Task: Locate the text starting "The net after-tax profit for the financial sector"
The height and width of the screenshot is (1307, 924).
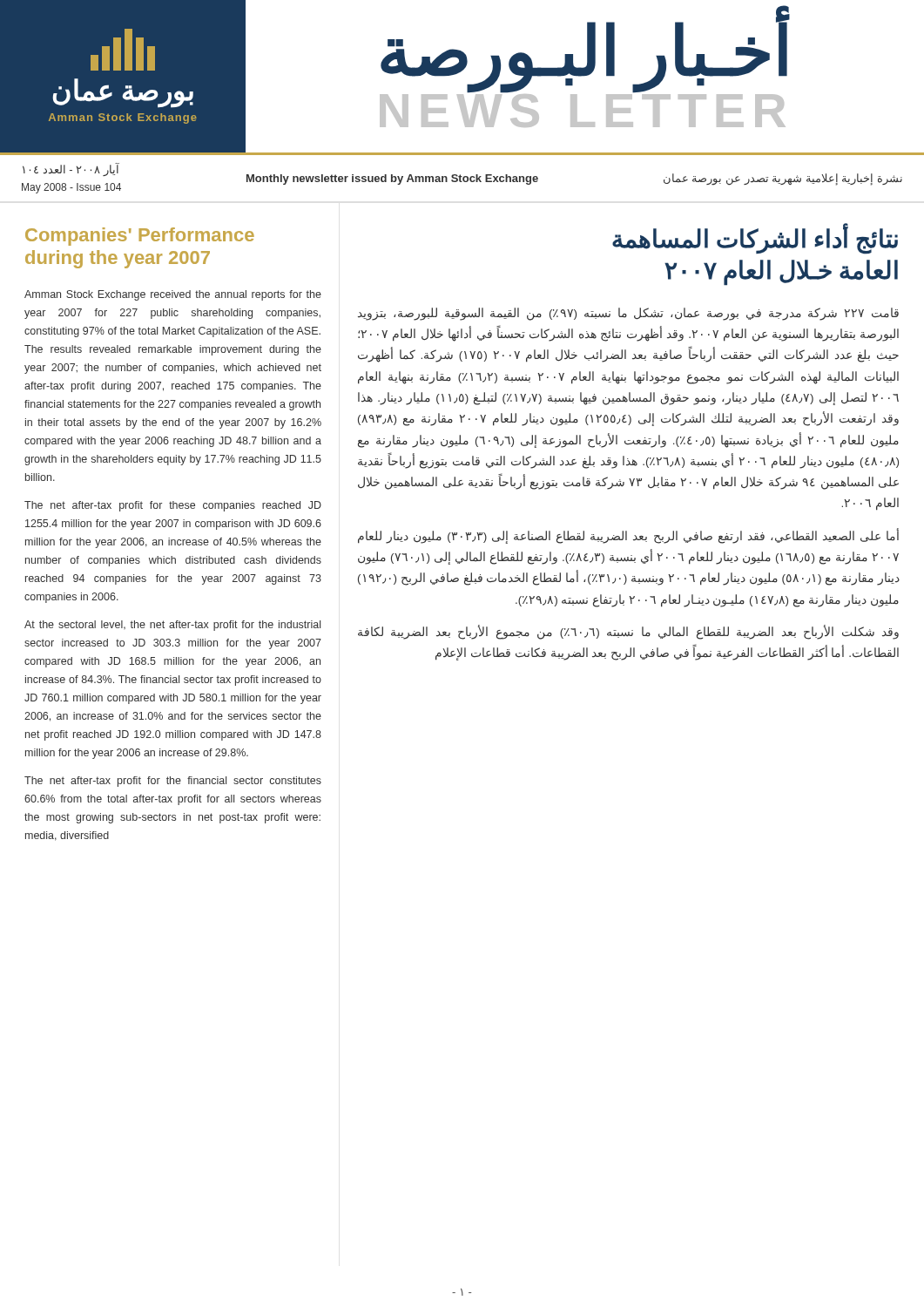Action: coord(173,808)
